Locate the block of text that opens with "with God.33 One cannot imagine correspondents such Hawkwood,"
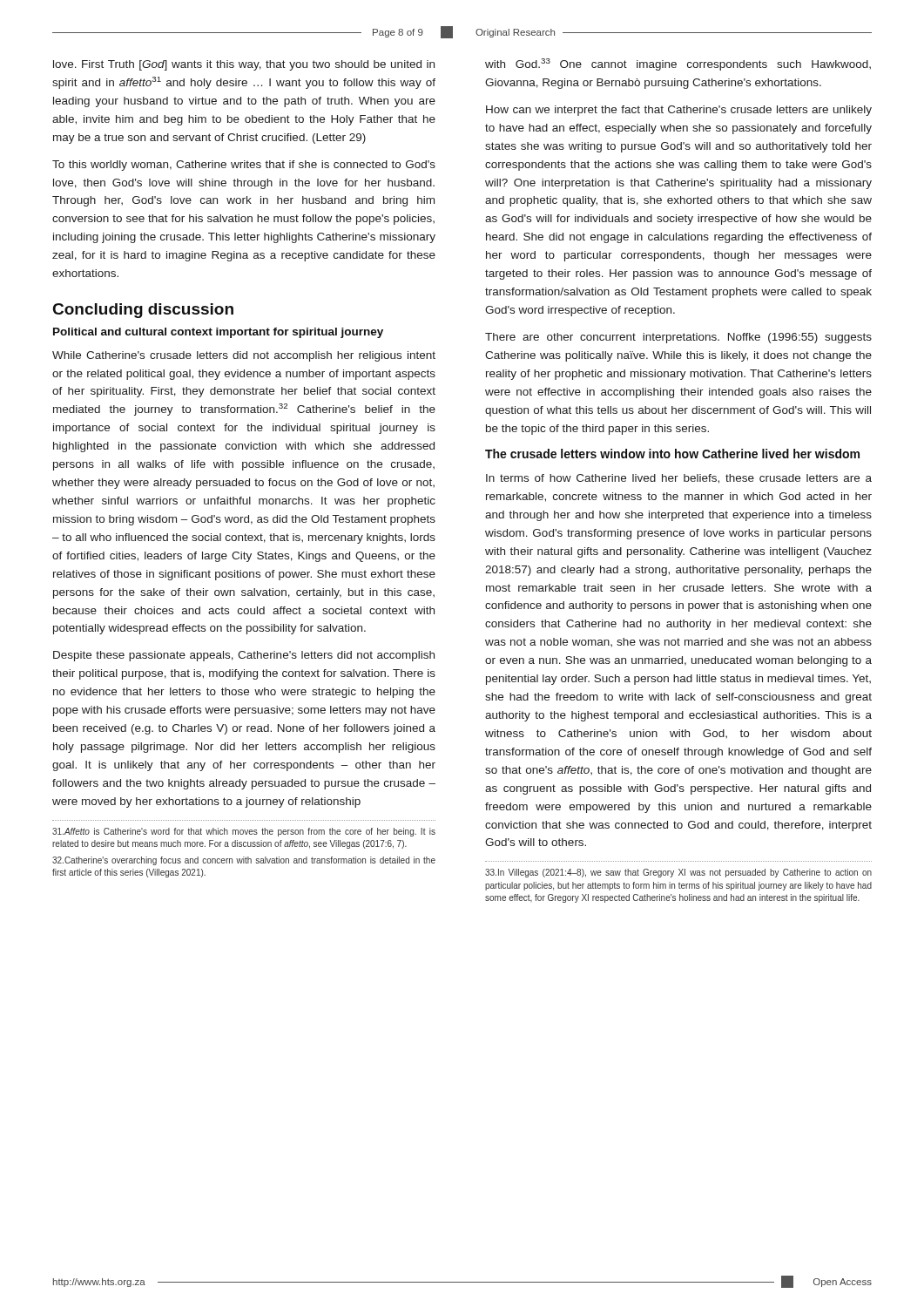The image size is (924, 1307). [x=678, y=74]
